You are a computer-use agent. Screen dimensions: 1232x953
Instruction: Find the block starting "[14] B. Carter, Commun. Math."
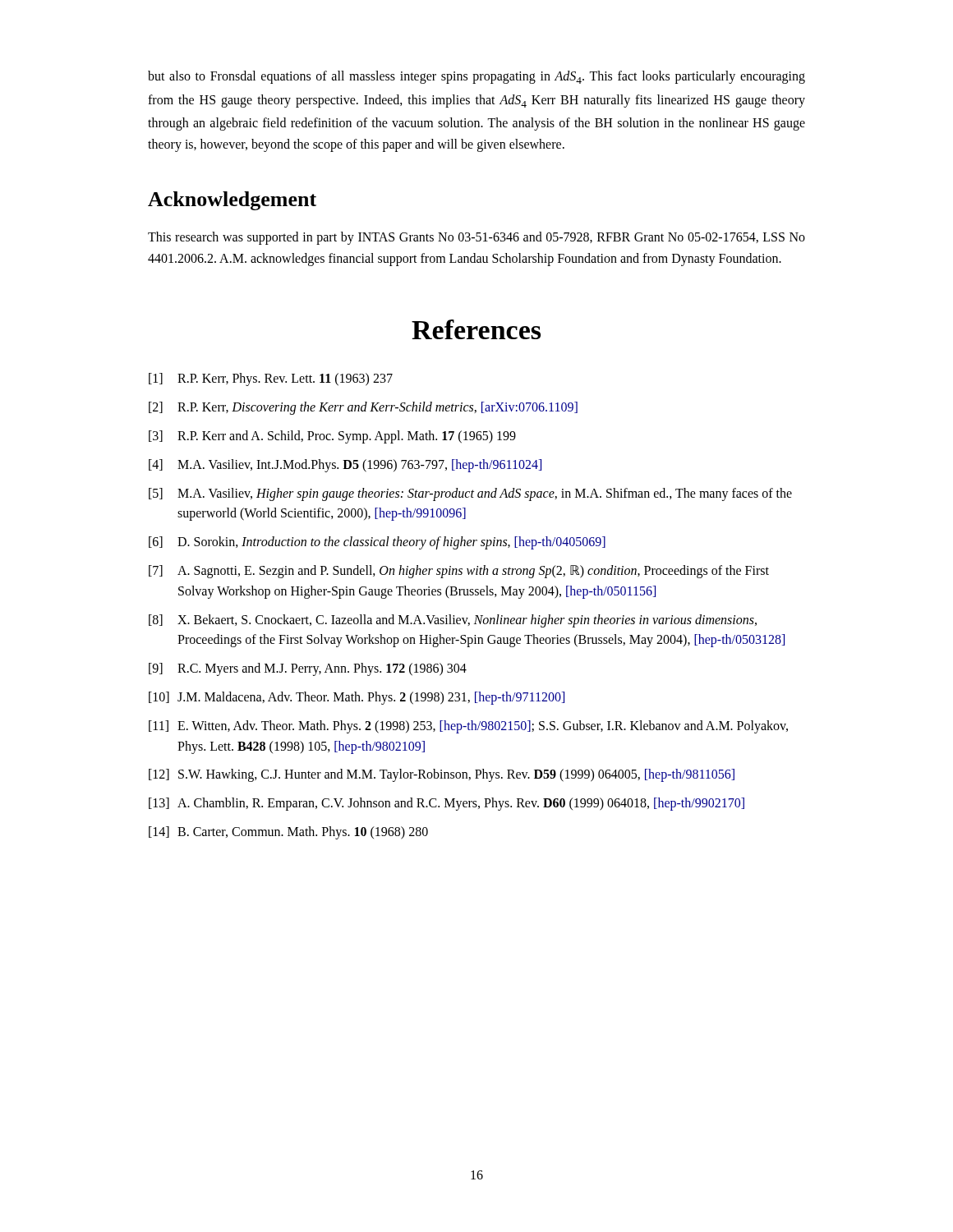click(x=288, y=833)
